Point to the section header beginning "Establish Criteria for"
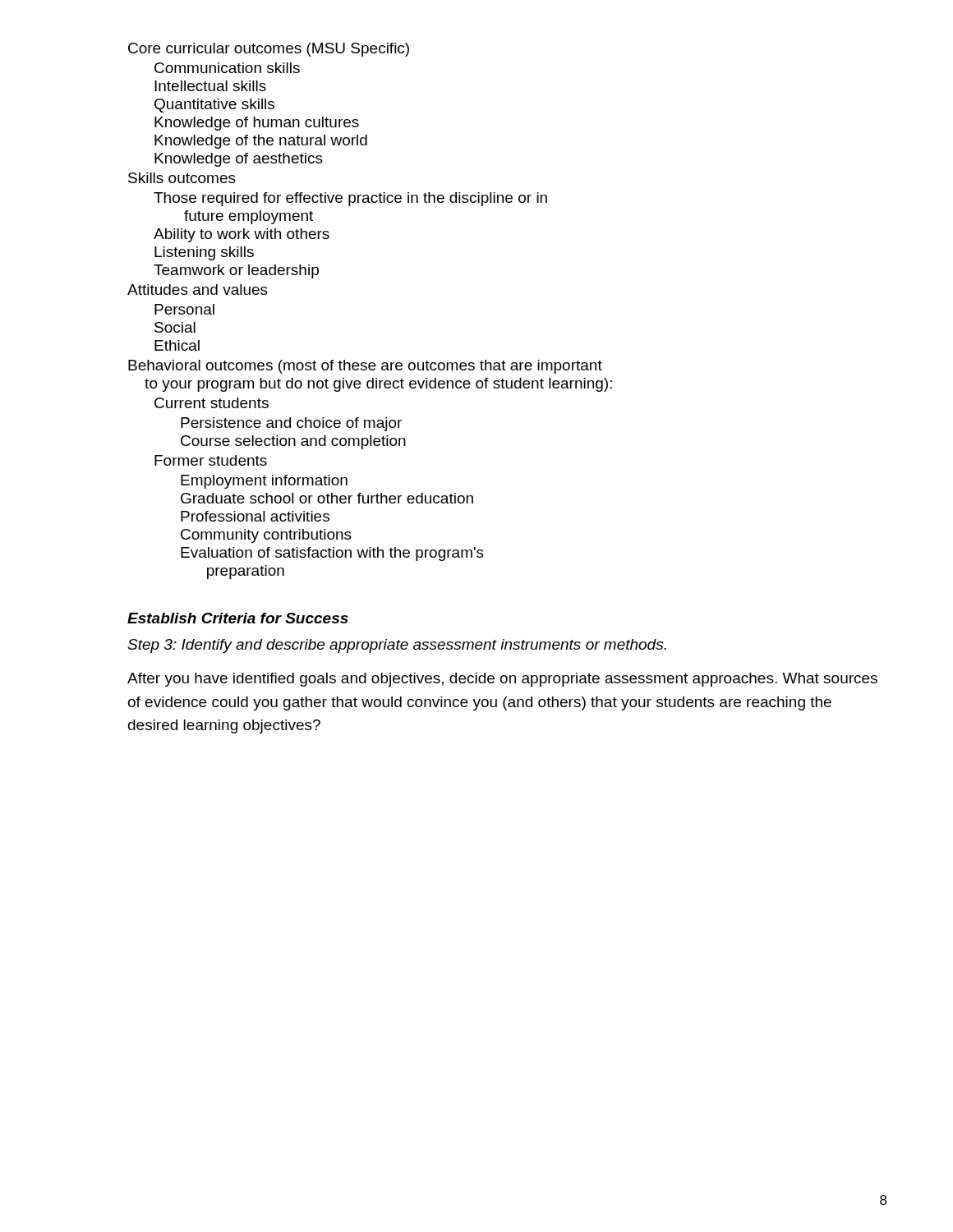Viewport: 953px width, 1232px height. (x=238, y=618)
